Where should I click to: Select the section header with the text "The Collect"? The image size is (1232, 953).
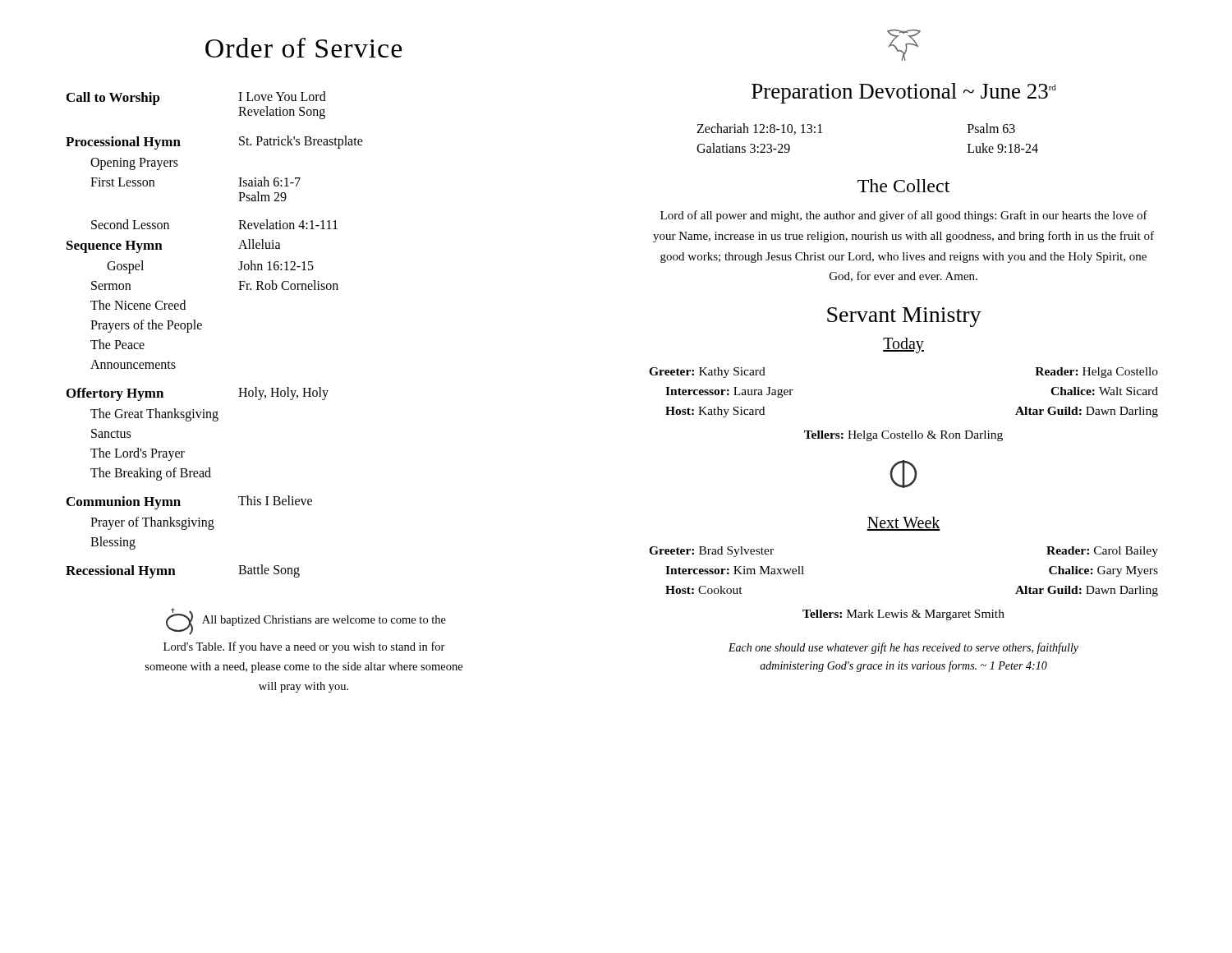(903, 186)
